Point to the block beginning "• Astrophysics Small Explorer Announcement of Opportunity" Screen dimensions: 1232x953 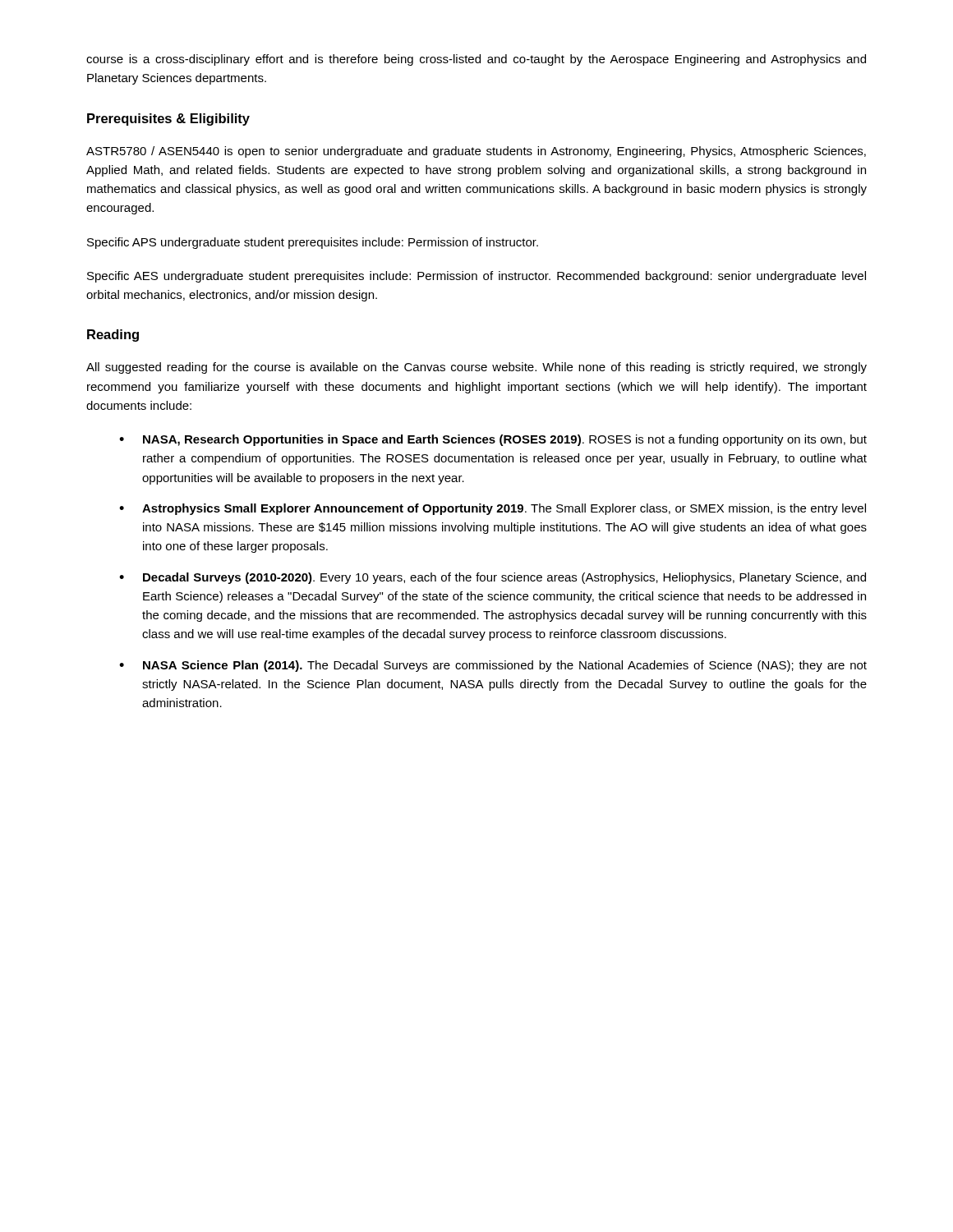click(493, 527)
